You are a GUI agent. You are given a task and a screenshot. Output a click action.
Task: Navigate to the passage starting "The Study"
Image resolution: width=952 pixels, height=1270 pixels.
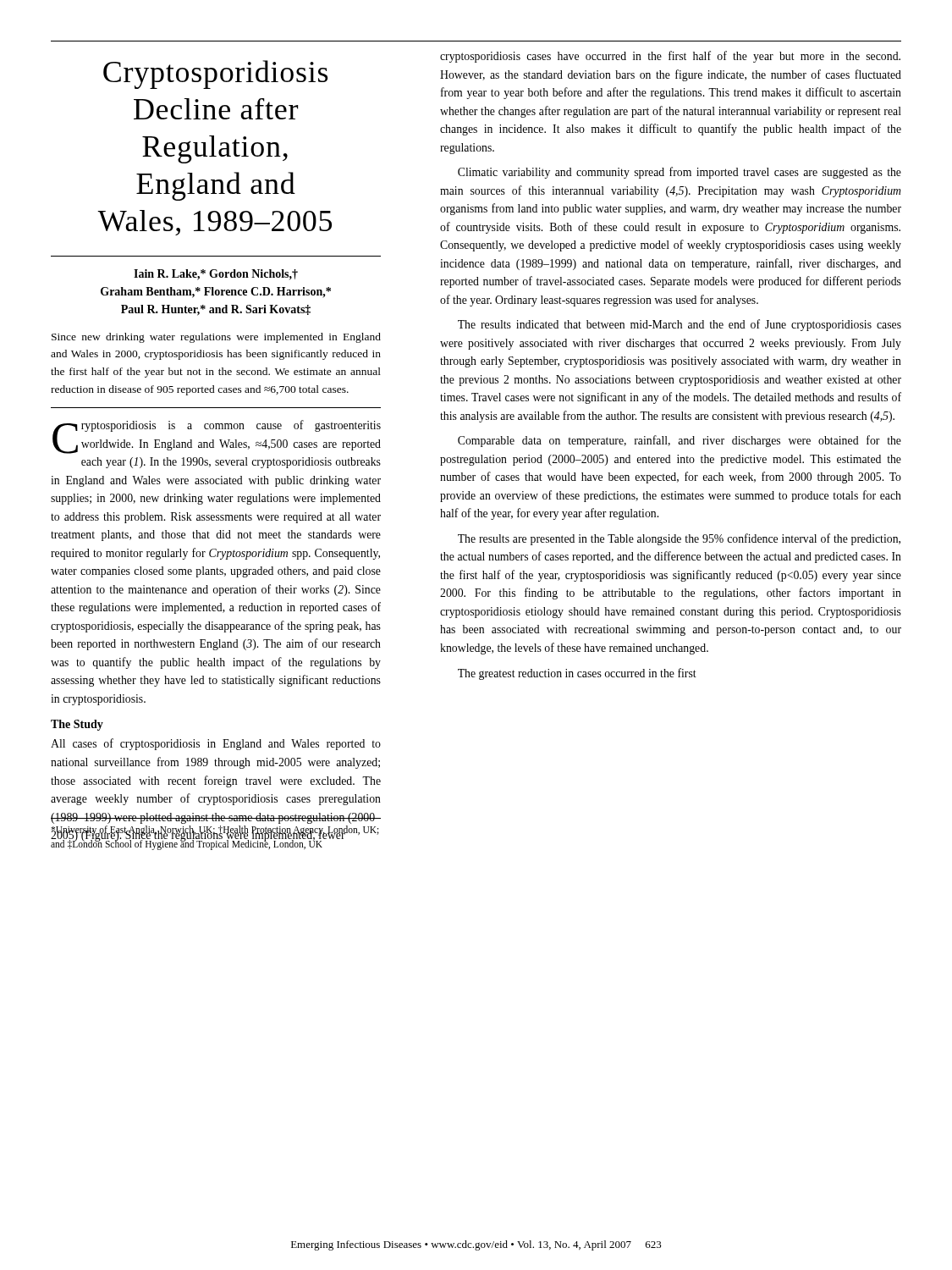click(x=77, y=725)
